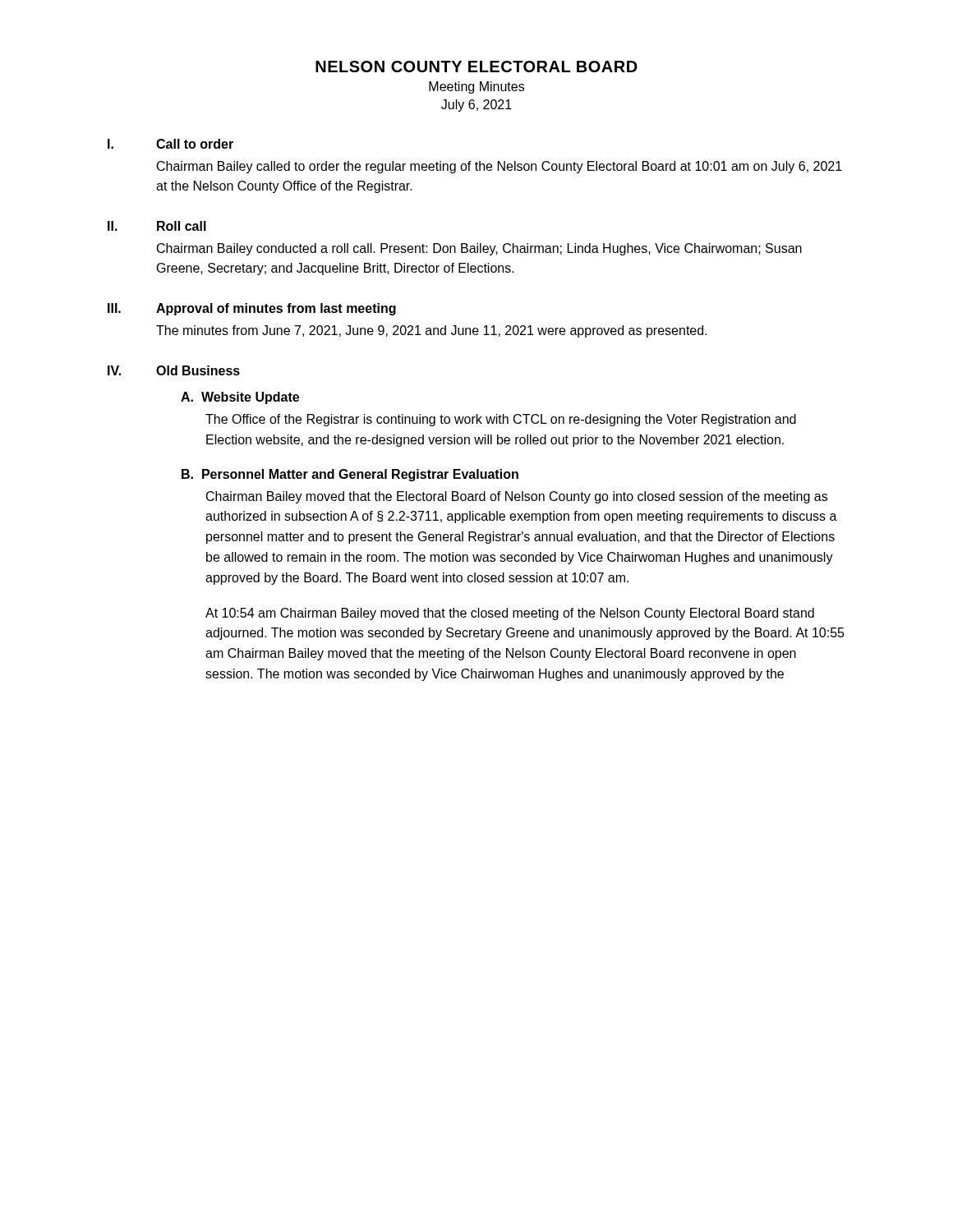This screenshot has height=1232, width=953.
Task: Find the block starting "Chairman Bailey called to order"
Action: [499, 176]
